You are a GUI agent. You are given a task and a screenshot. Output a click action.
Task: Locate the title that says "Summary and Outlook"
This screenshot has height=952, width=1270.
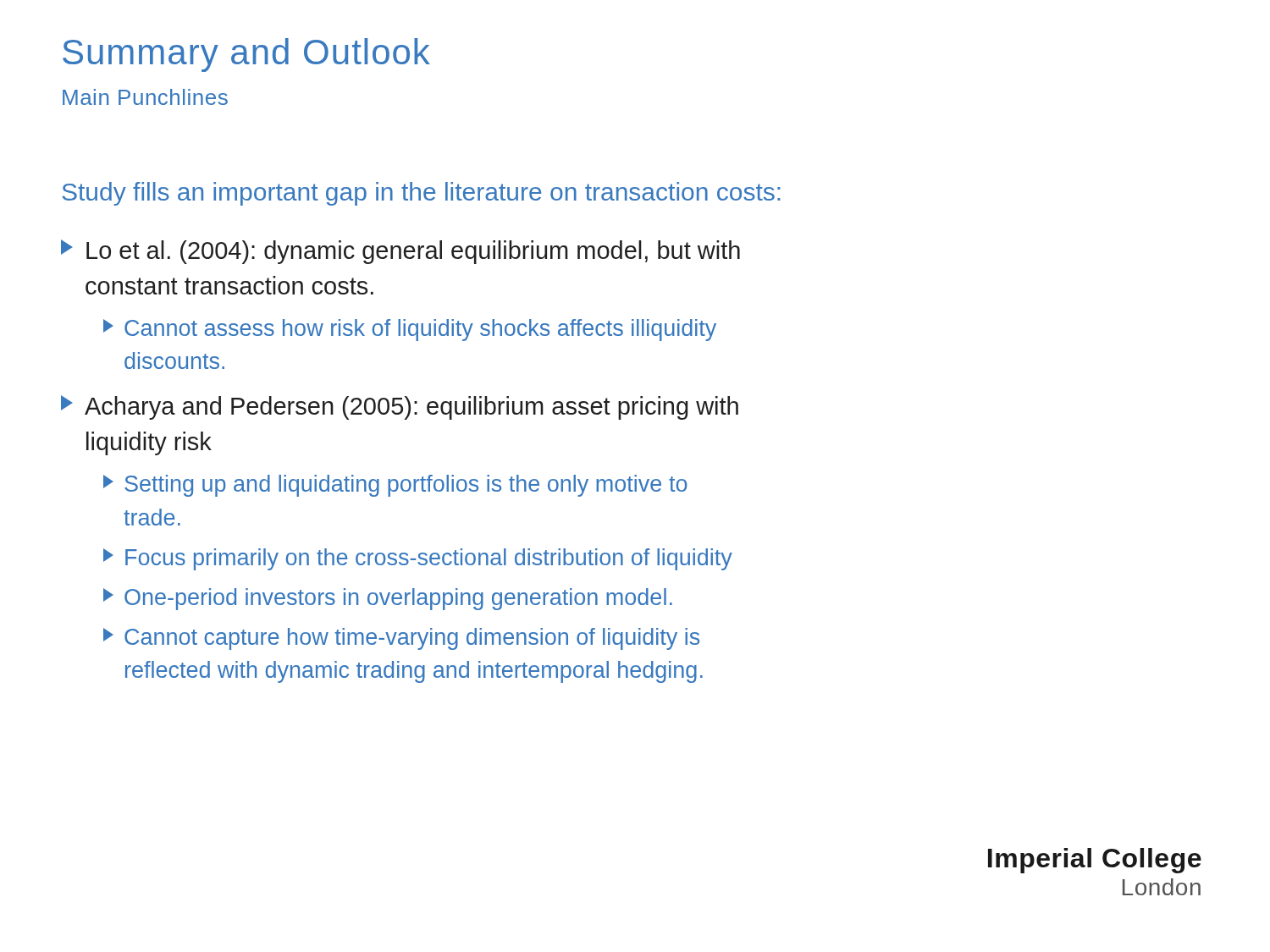pyautogui.click(x=246, y=52)
